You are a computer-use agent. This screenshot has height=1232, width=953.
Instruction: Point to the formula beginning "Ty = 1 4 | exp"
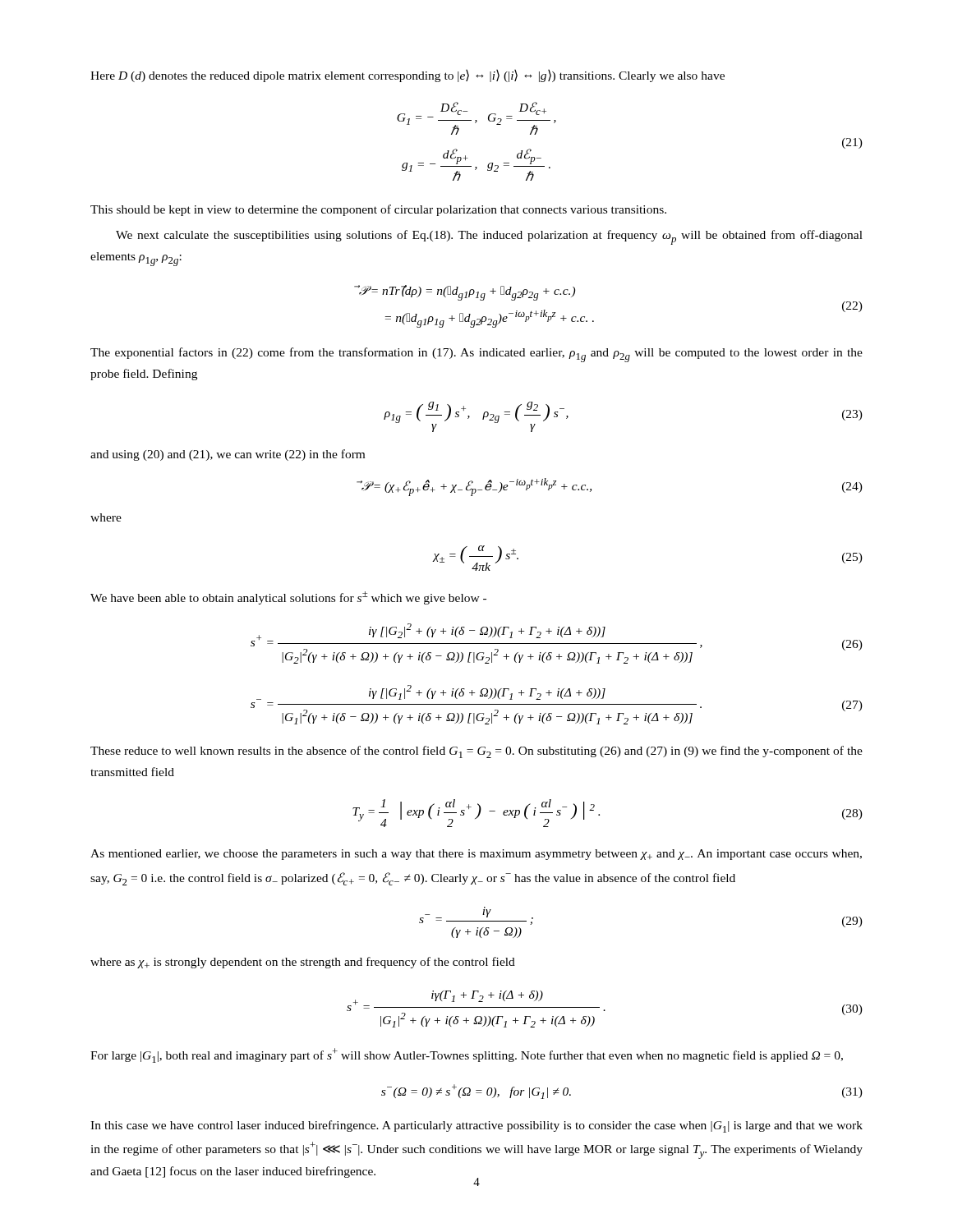pos(476,813)
